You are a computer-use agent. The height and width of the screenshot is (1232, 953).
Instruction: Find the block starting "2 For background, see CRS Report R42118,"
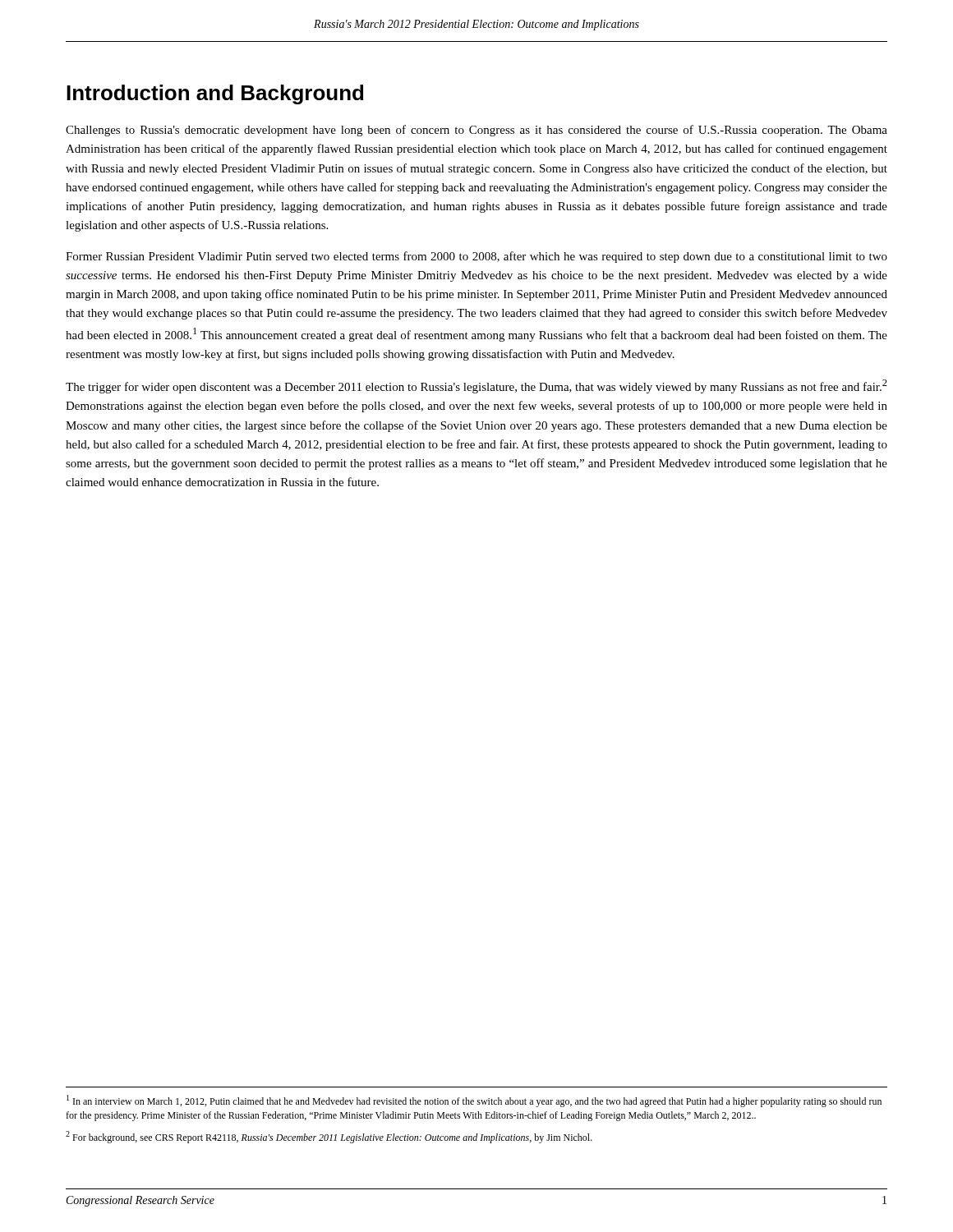(x=329, y=1136)
